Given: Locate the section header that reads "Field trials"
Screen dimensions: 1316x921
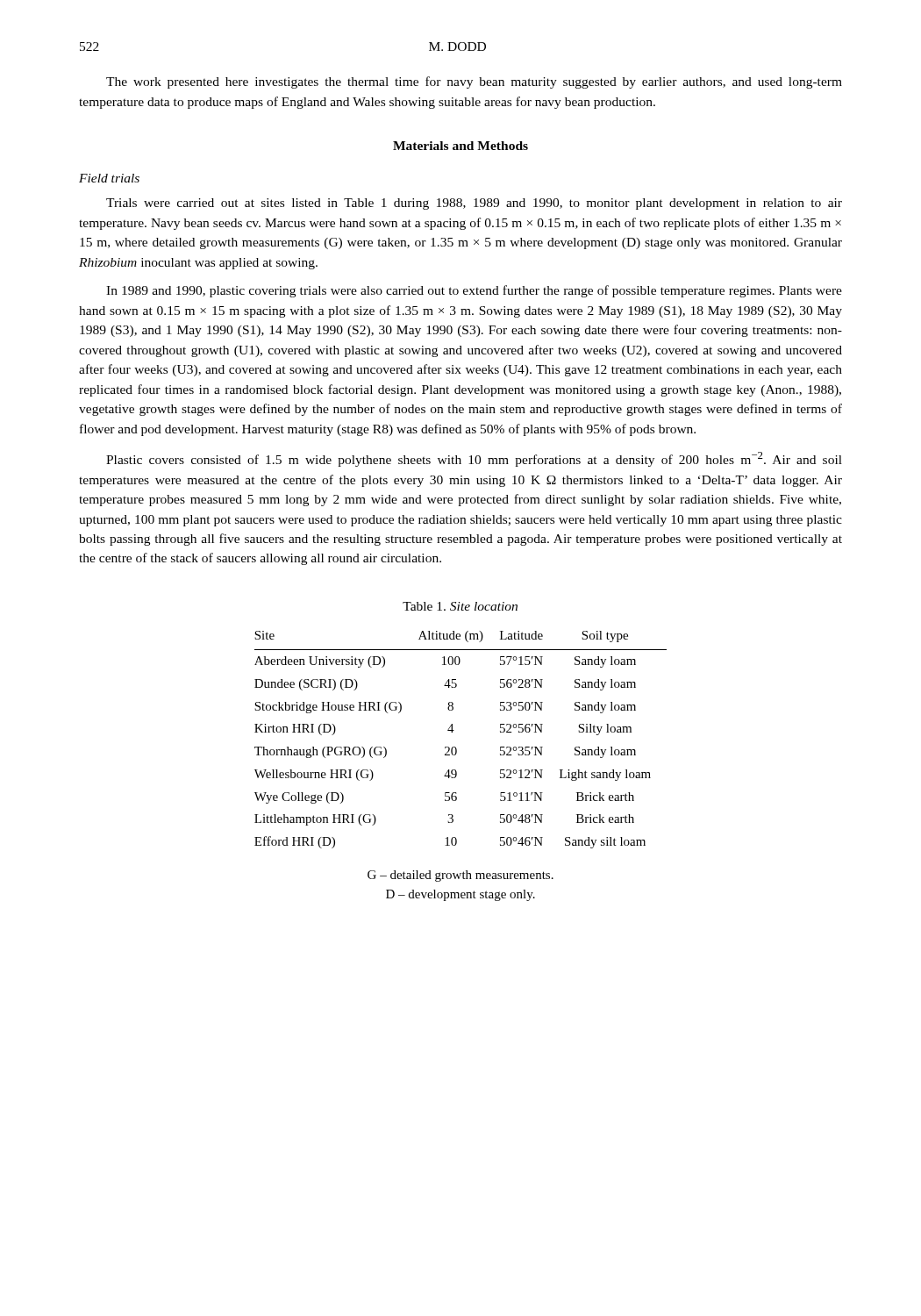Looking at the screenshot, I should click(109, 178).
